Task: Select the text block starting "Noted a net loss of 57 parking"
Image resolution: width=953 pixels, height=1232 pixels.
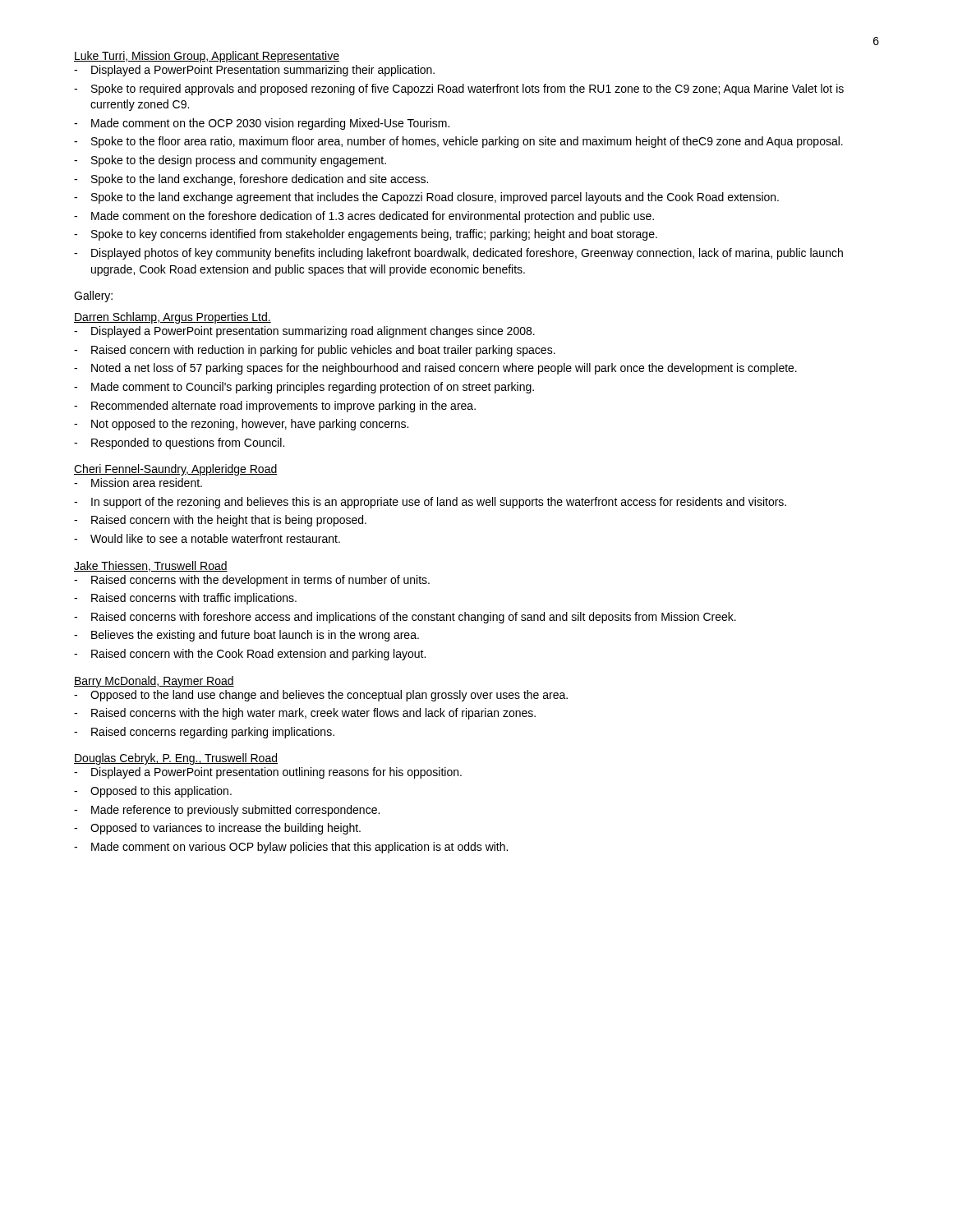Action: point(444,368)
